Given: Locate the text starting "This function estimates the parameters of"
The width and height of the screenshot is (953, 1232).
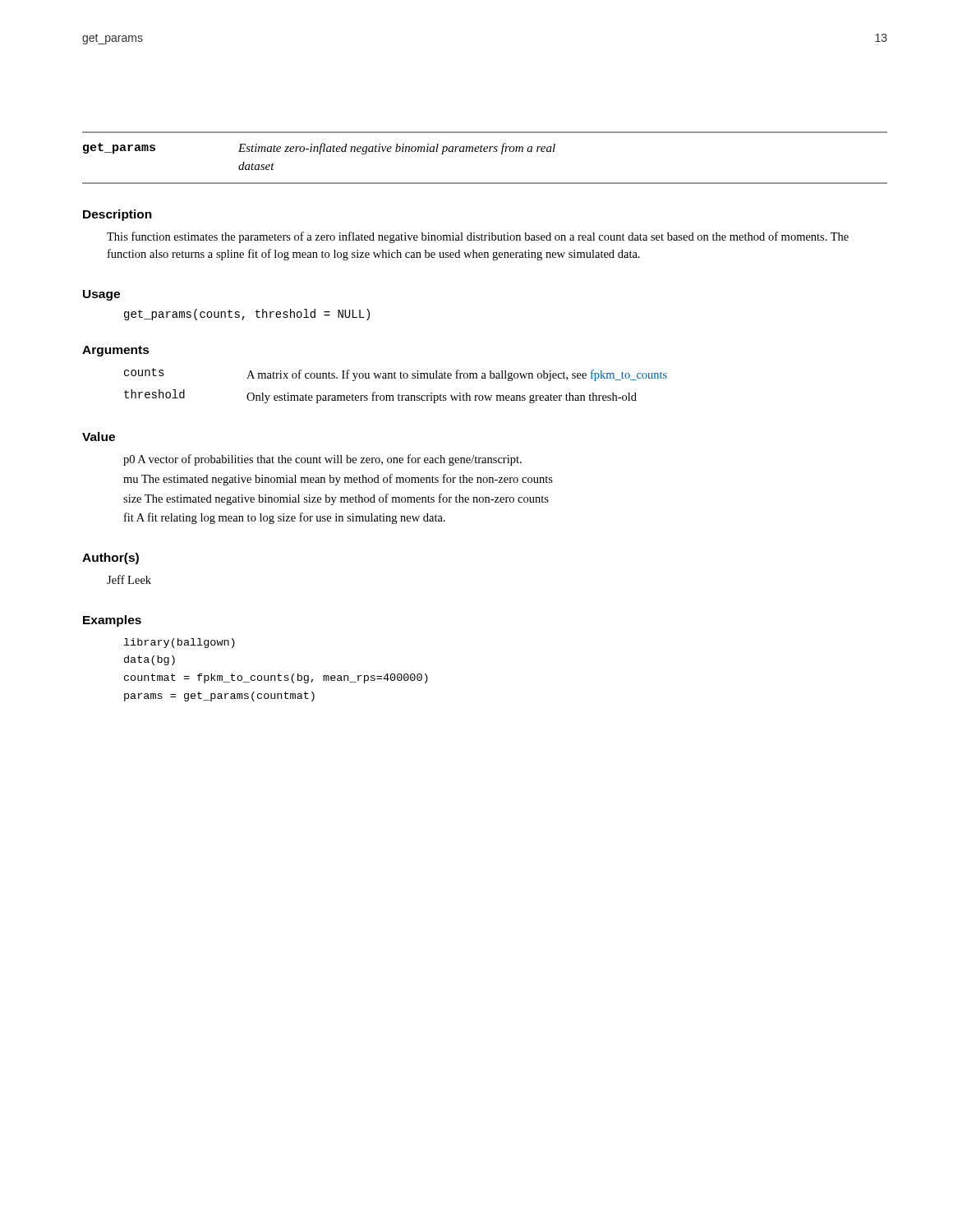Looking at the screenshot, I should [478, 245].
